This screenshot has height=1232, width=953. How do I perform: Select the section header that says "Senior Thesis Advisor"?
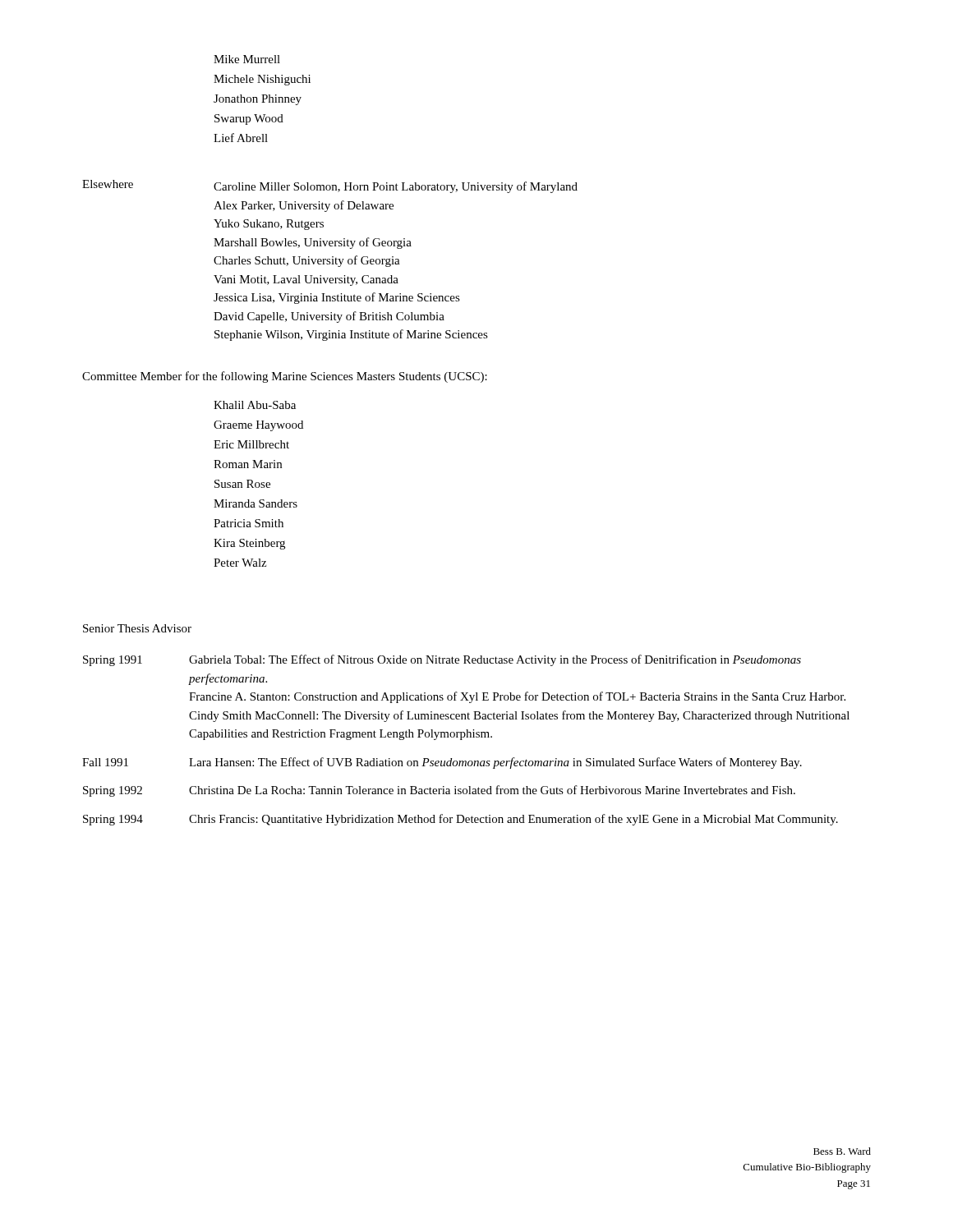pyautogui.click(x=137, y=628)
